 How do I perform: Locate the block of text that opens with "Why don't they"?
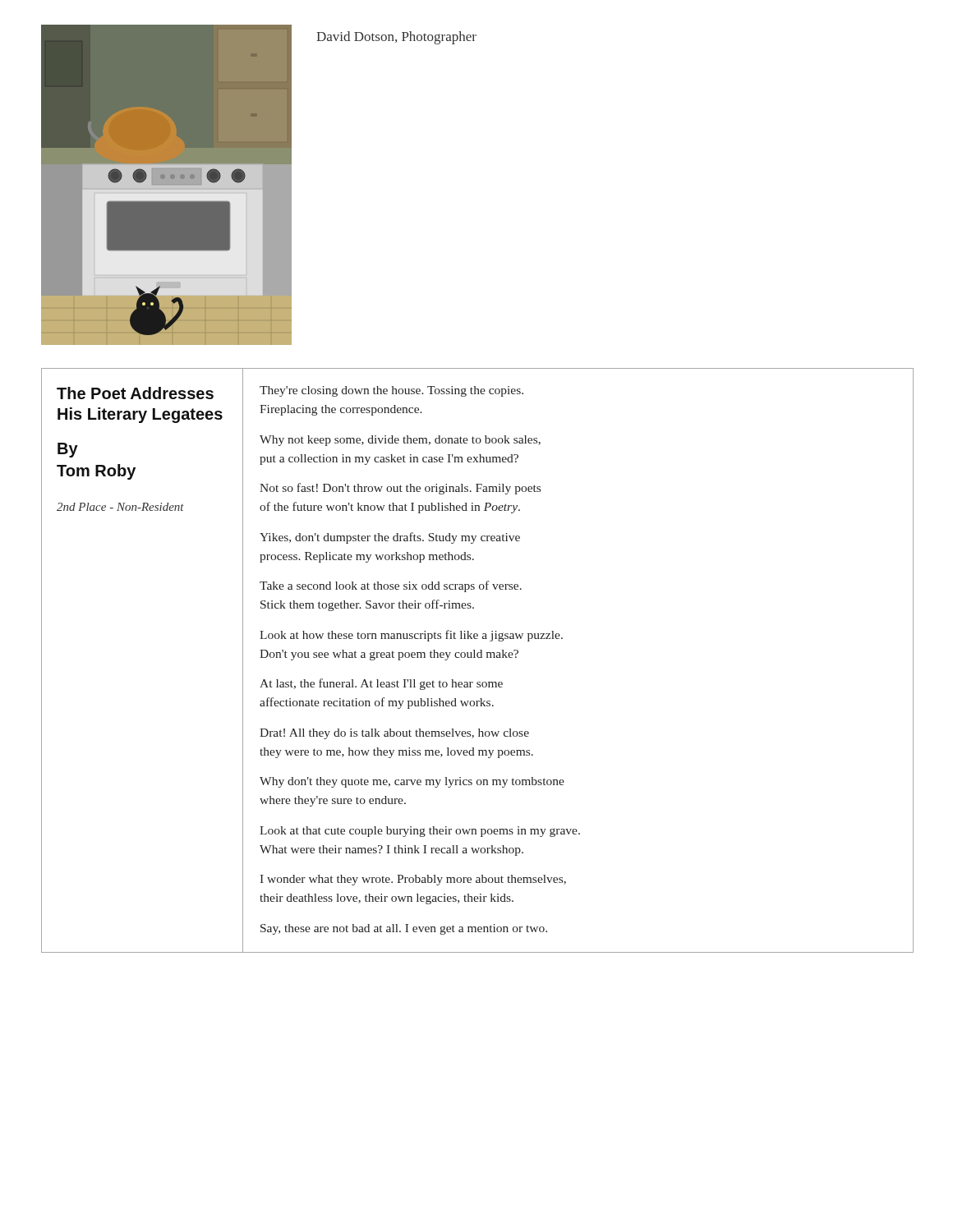pos(412,790)
